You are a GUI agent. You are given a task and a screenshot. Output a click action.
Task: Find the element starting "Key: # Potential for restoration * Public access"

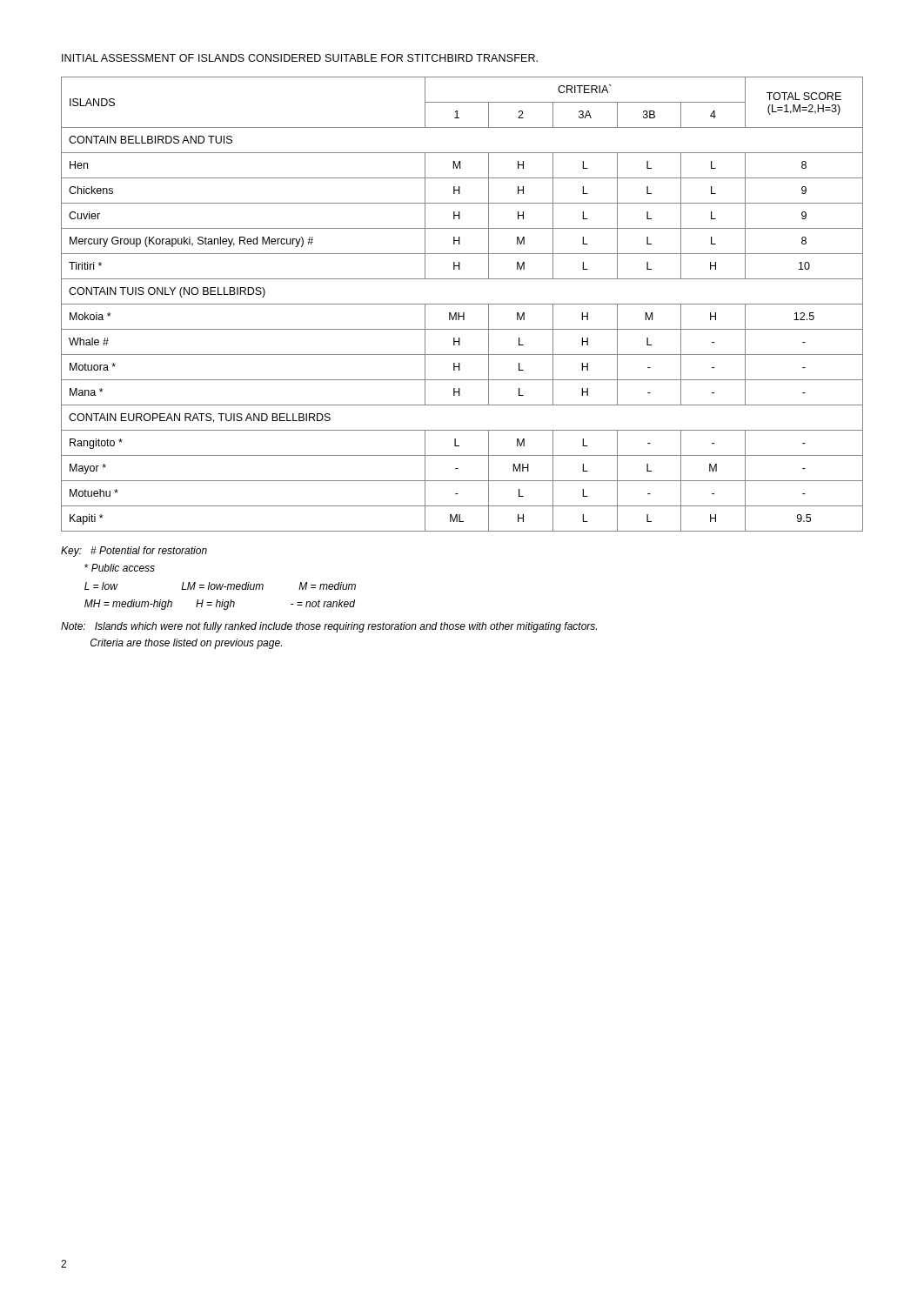click(209, 577)
